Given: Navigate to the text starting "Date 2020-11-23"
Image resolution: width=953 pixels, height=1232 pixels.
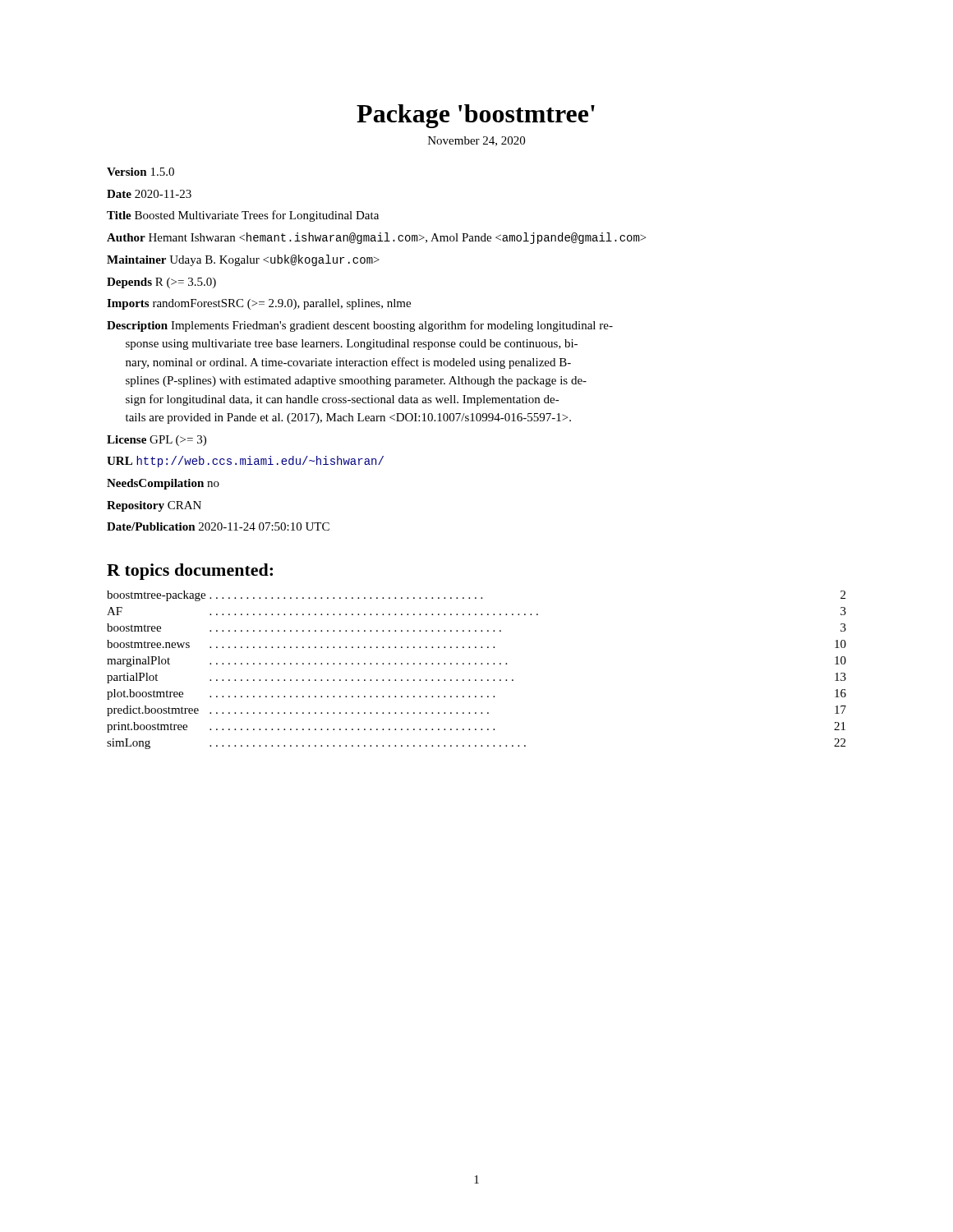Looking at the screenshot, I should click(149, 193).
